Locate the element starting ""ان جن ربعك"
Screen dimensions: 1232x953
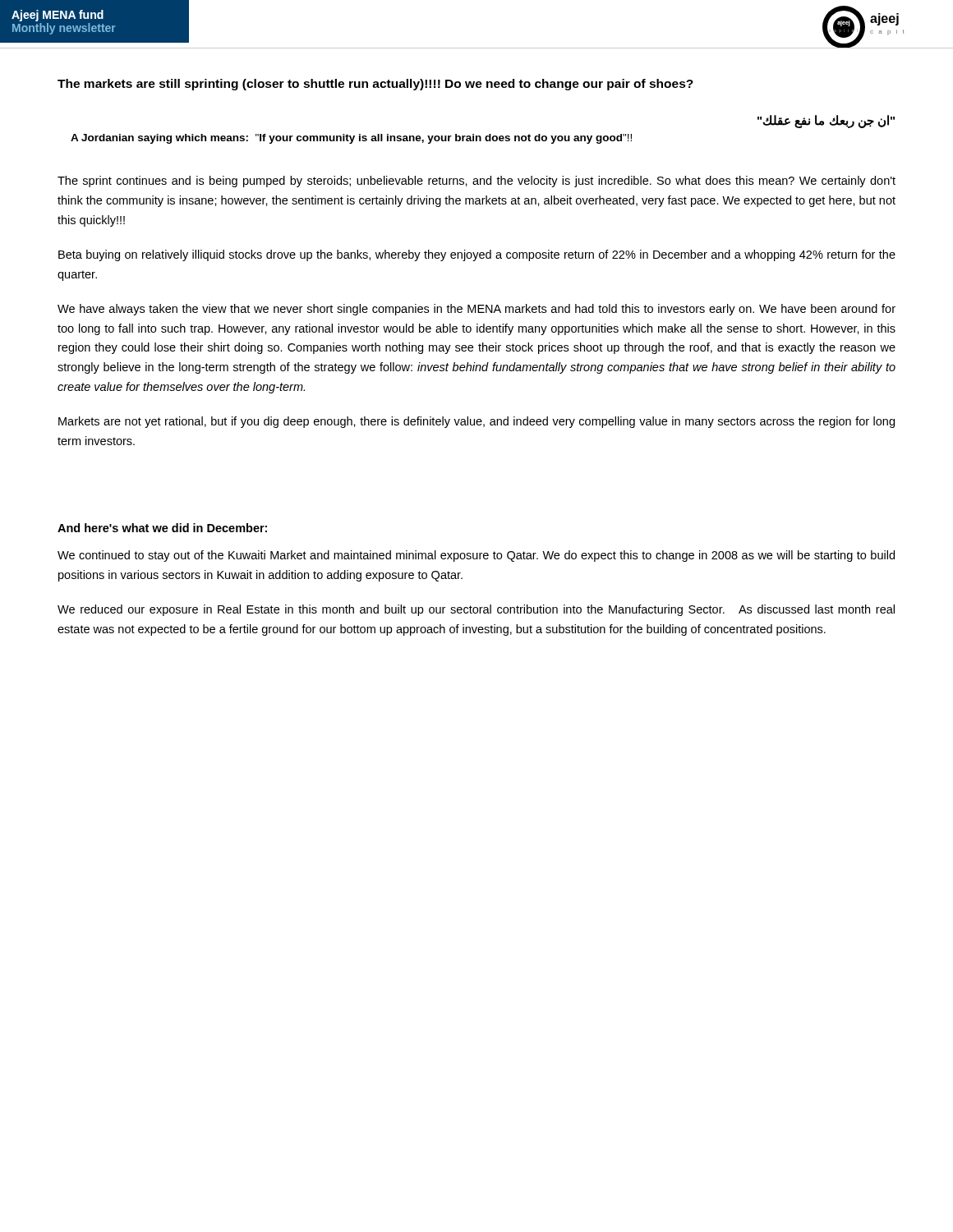pyautogui.click(x=826, y=120)
